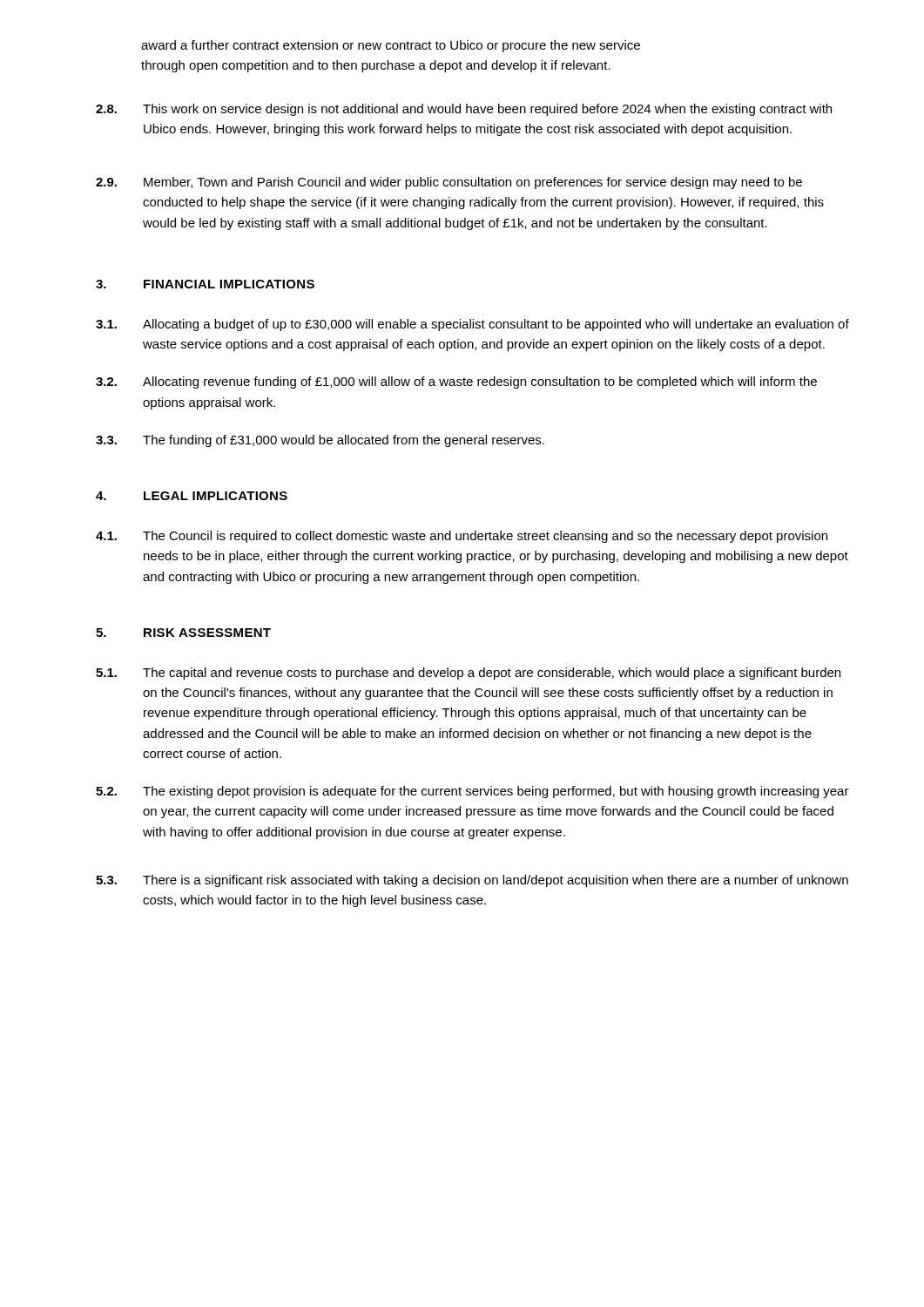Find the section header with the text "3. FINANCIAL IMPLICATIONS"
Screen dimensions: 1307x924
205,283
